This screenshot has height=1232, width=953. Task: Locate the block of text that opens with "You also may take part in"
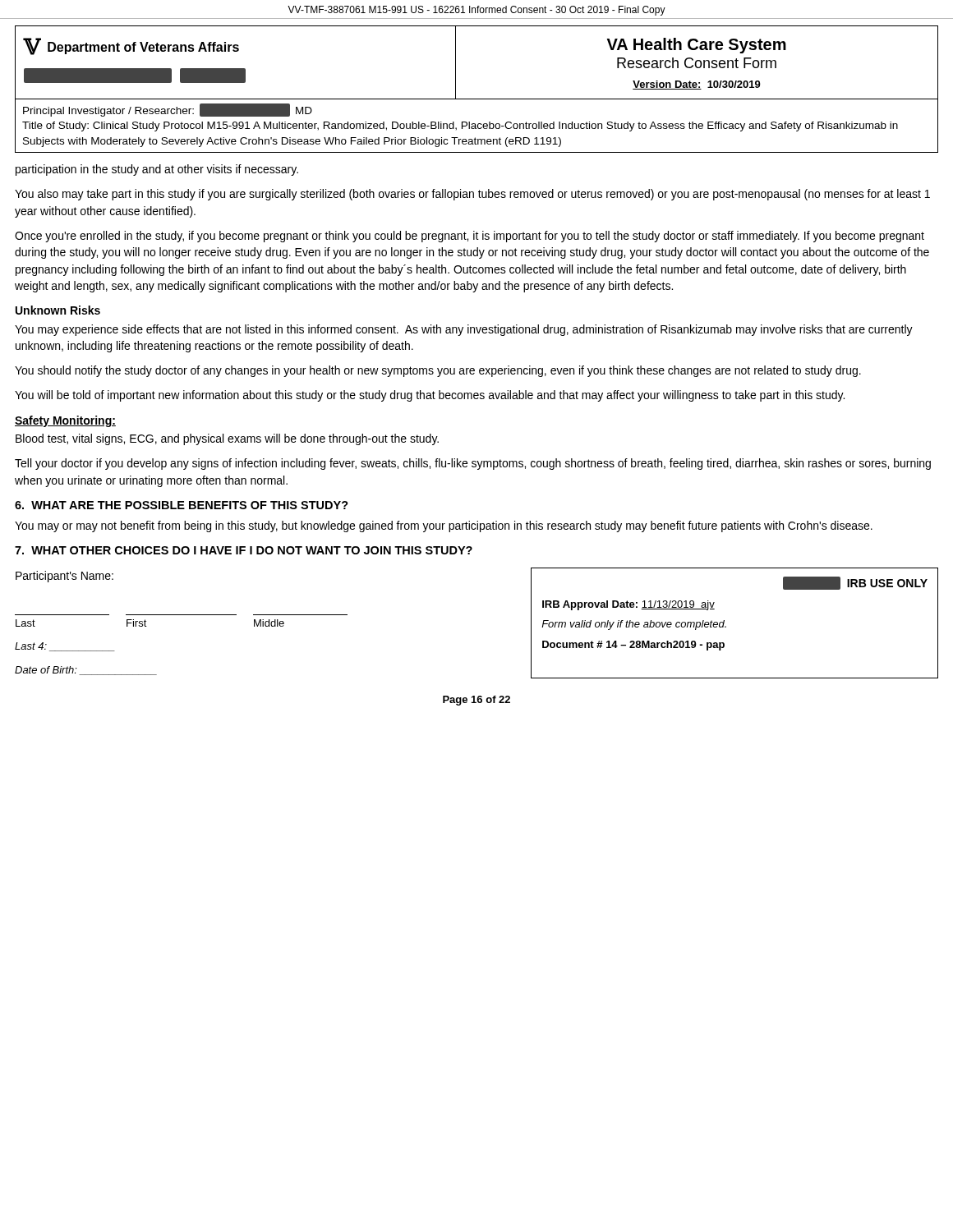(x=473, y=203)
